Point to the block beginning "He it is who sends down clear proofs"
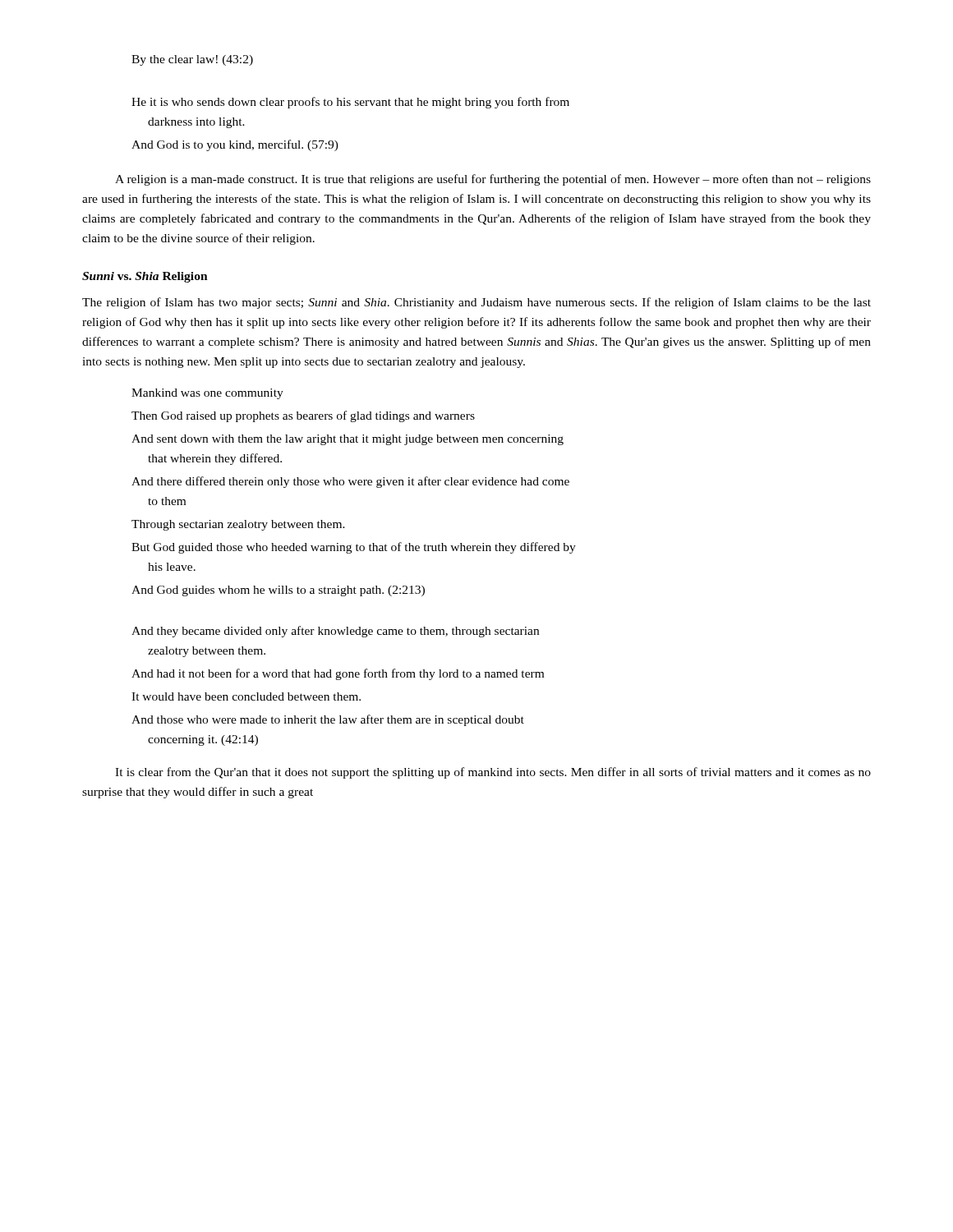 tap(351, 113)
